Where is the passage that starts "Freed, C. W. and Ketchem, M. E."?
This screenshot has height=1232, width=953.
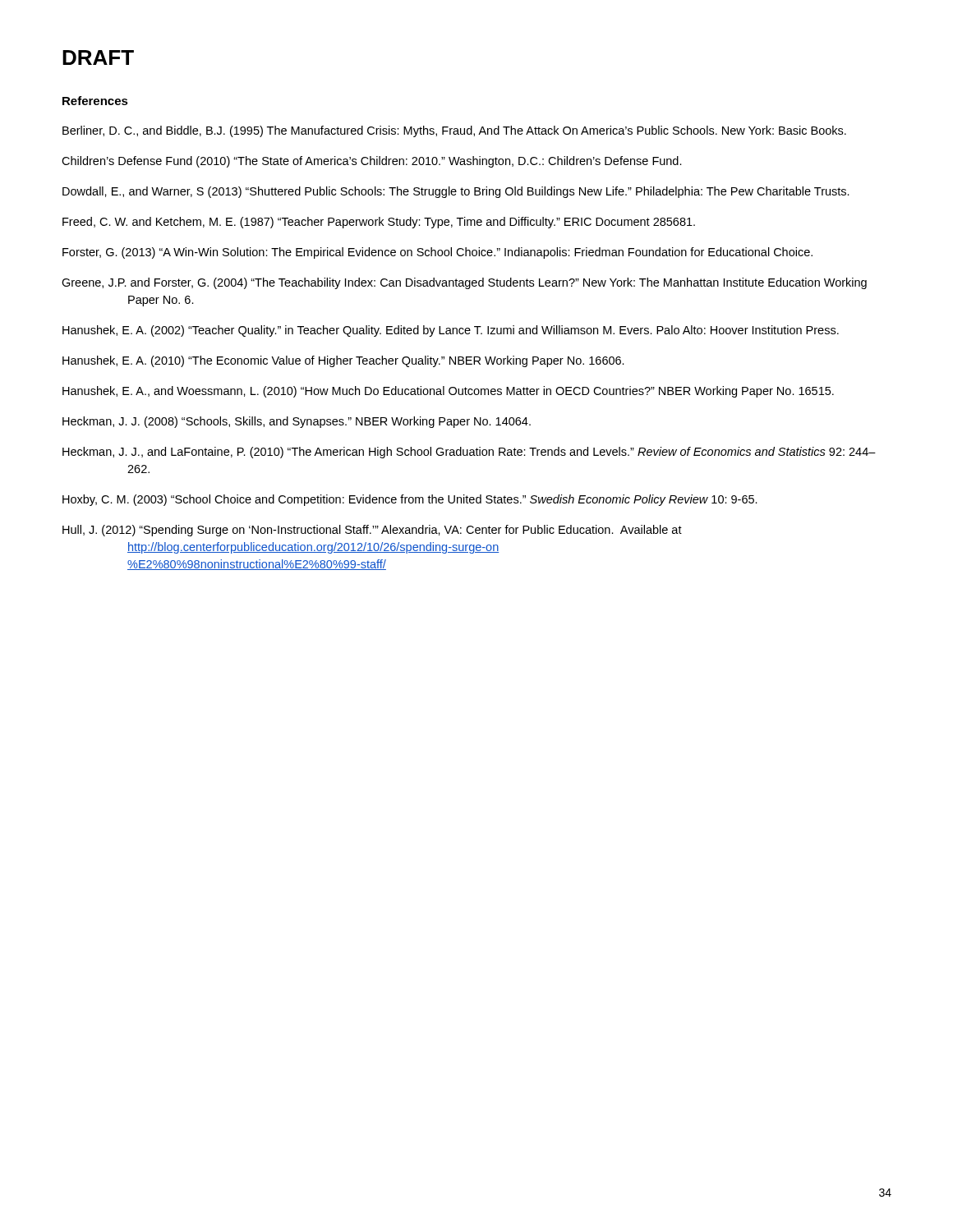click(x=379, y=222)
